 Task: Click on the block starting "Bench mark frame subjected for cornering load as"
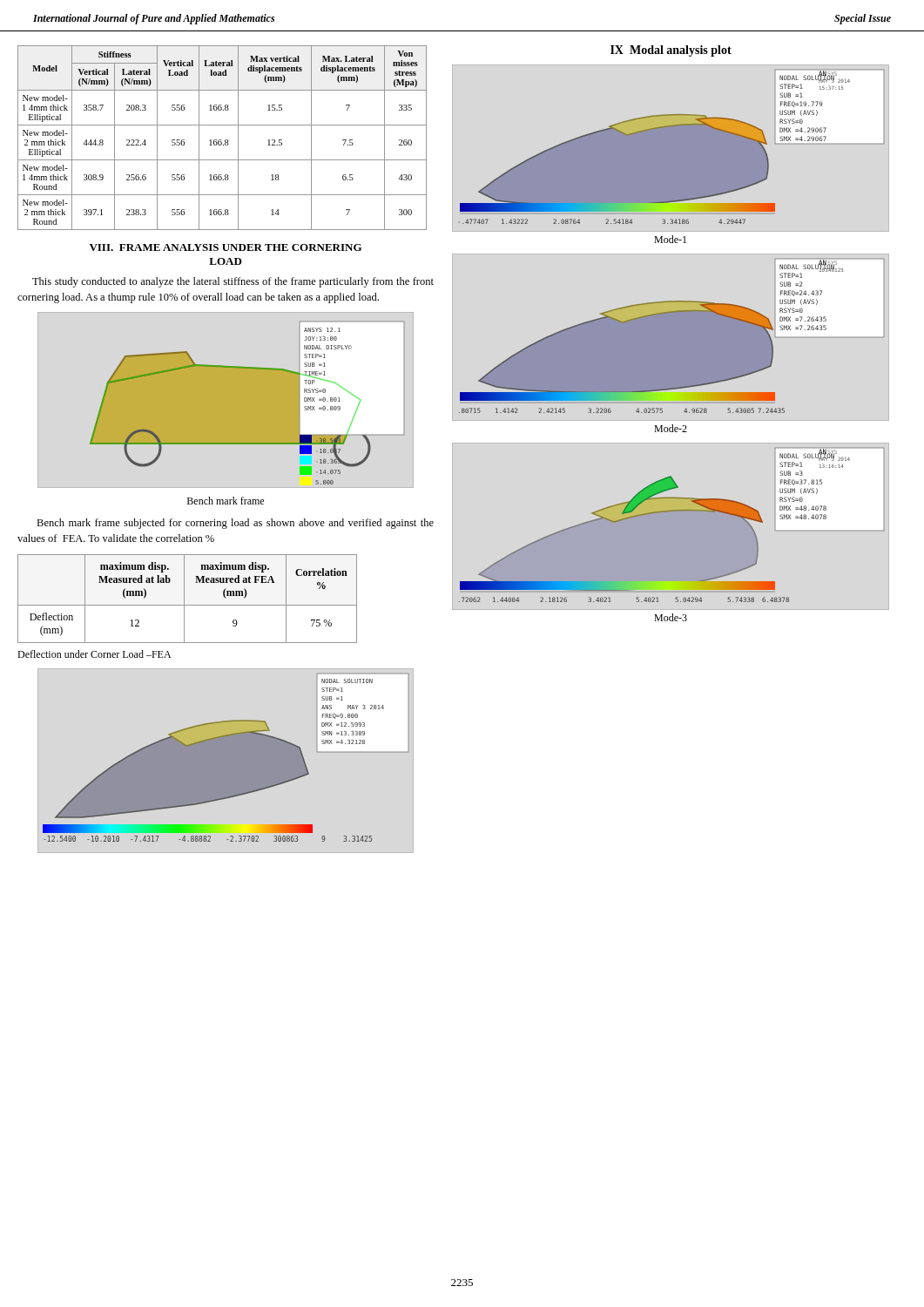tap(226, 531)
